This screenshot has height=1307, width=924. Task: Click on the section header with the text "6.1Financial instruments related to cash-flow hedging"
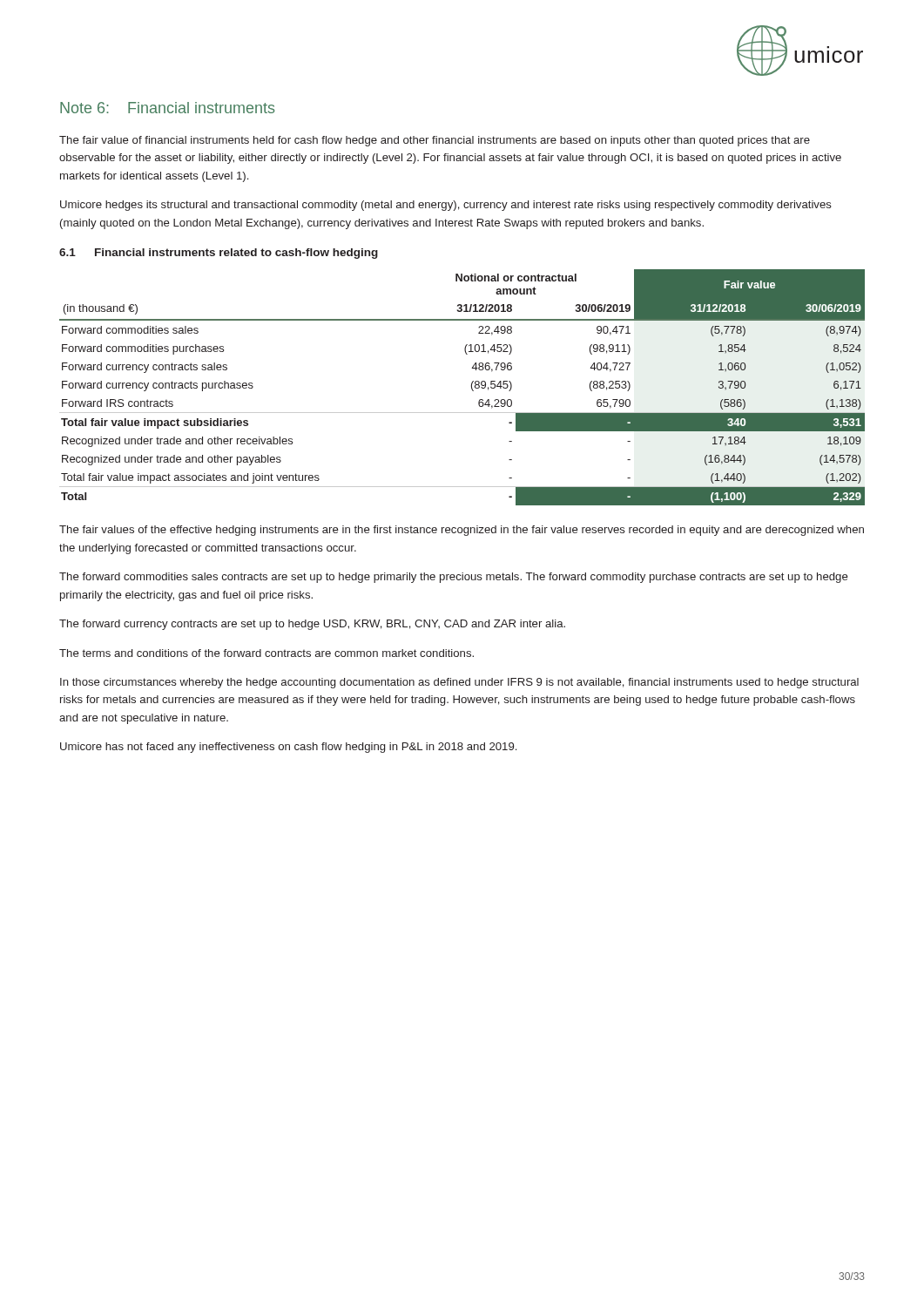tap(219, 253)
